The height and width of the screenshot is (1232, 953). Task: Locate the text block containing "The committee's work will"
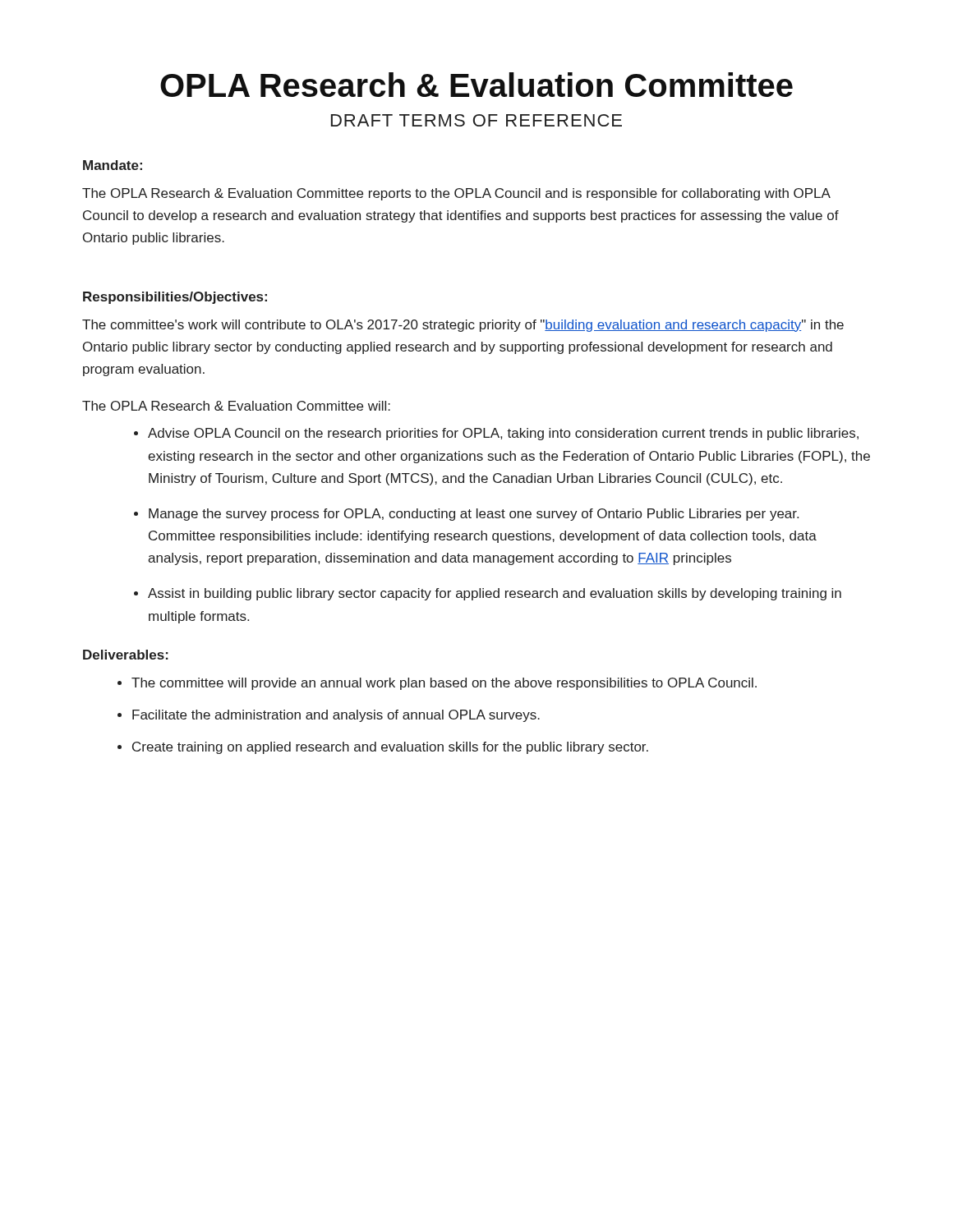pos(463,347)
